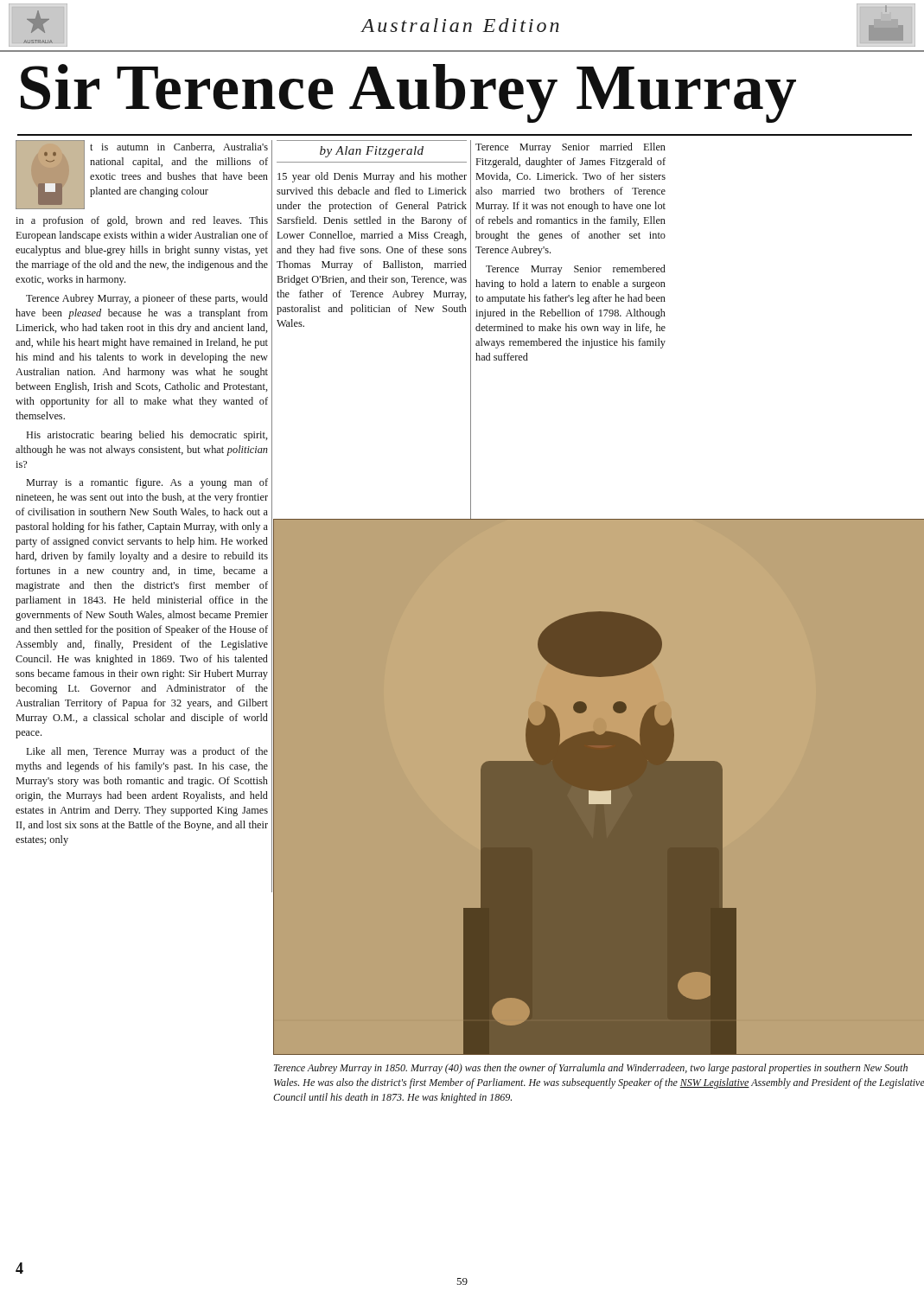Locate the block of text that opens with "by Alan Fitzgerald 15 year"
The width and height of the screenshot is (924, 1297).
372,235
